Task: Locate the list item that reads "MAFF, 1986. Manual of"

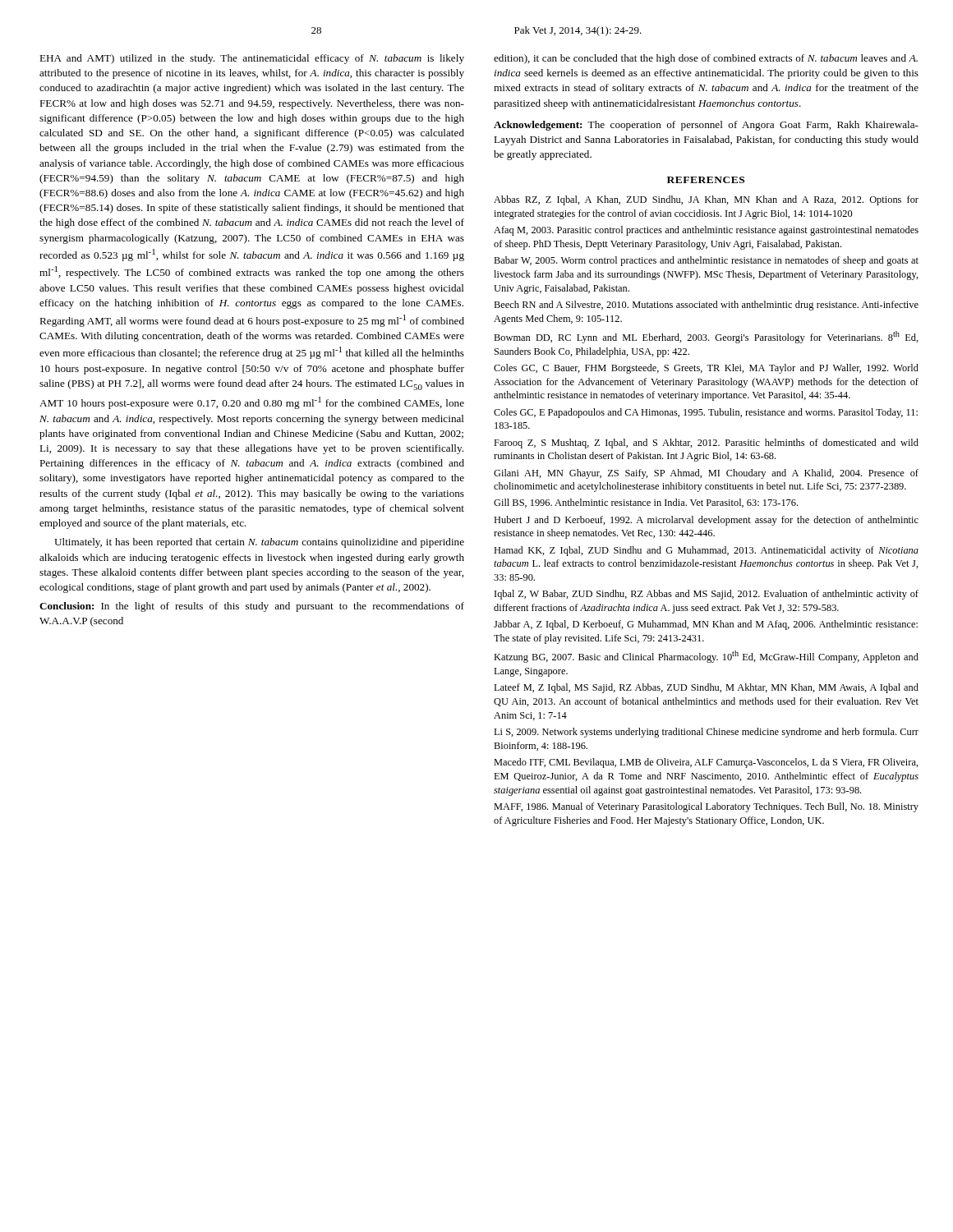Action: [x=706, y=813]
